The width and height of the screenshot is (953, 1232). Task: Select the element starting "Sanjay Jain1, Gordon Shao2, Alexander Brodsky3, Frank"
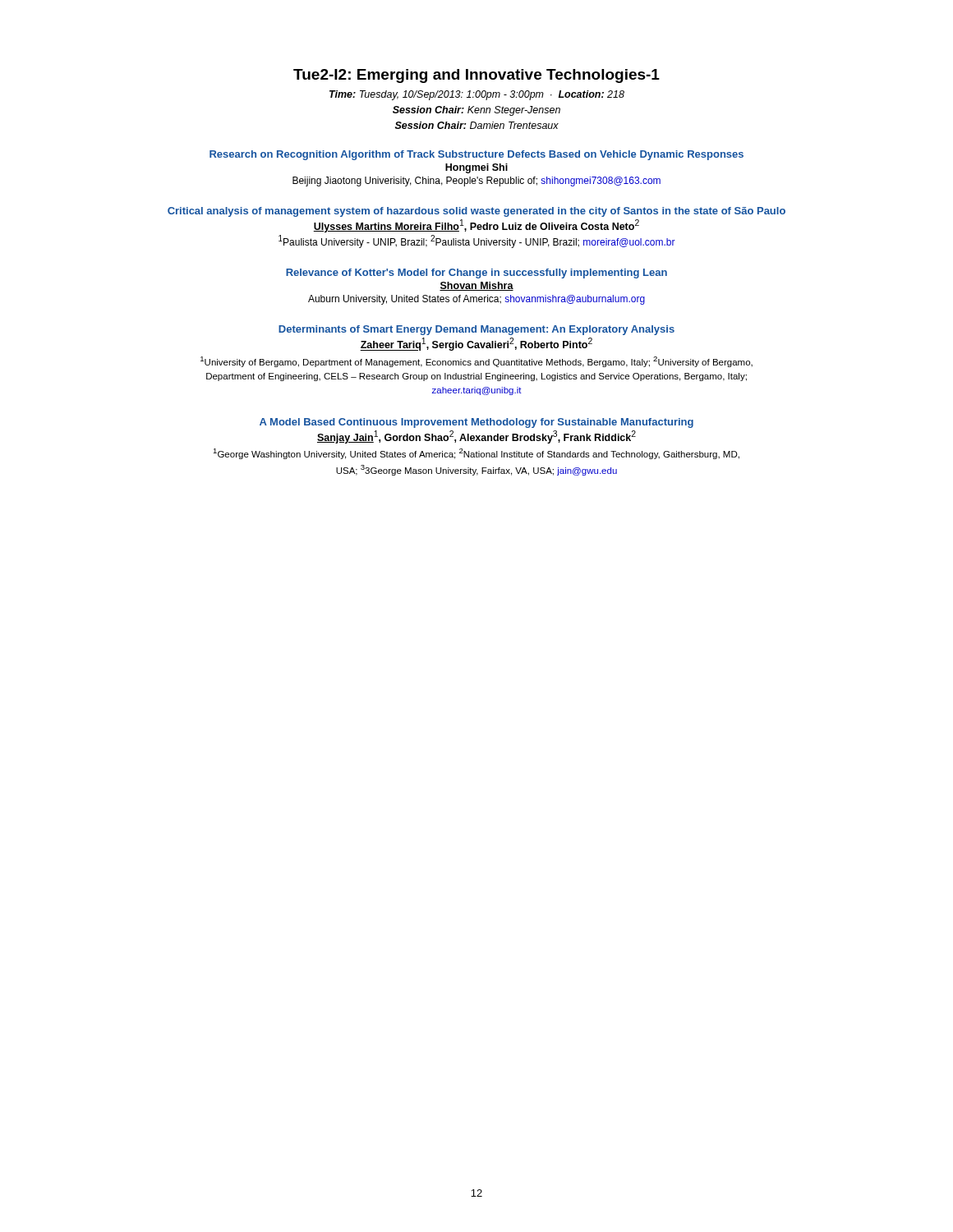click(x=476, y=454)
